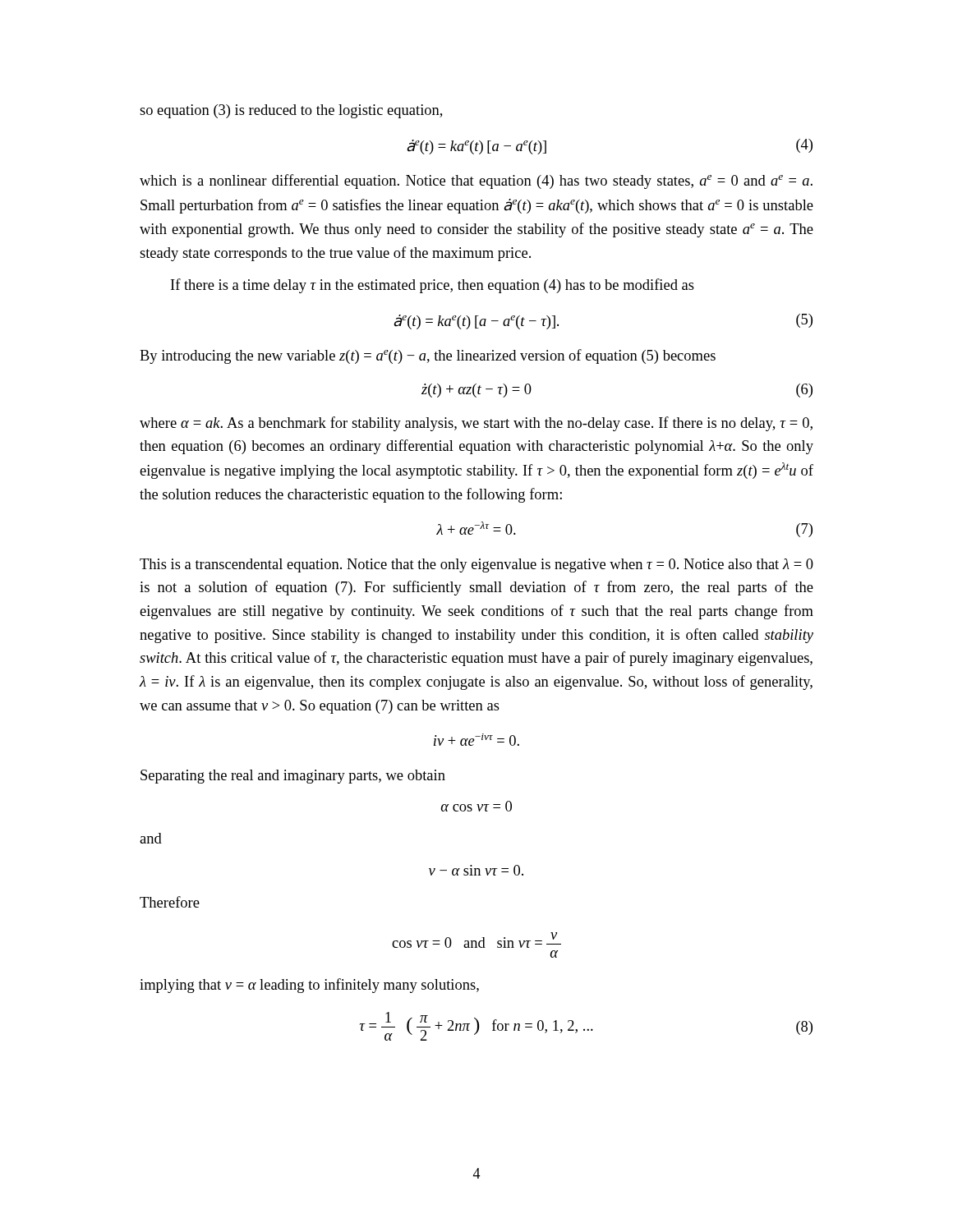
Task: Select the element starting "so equation (3) is reduced"
Action: 291,110
